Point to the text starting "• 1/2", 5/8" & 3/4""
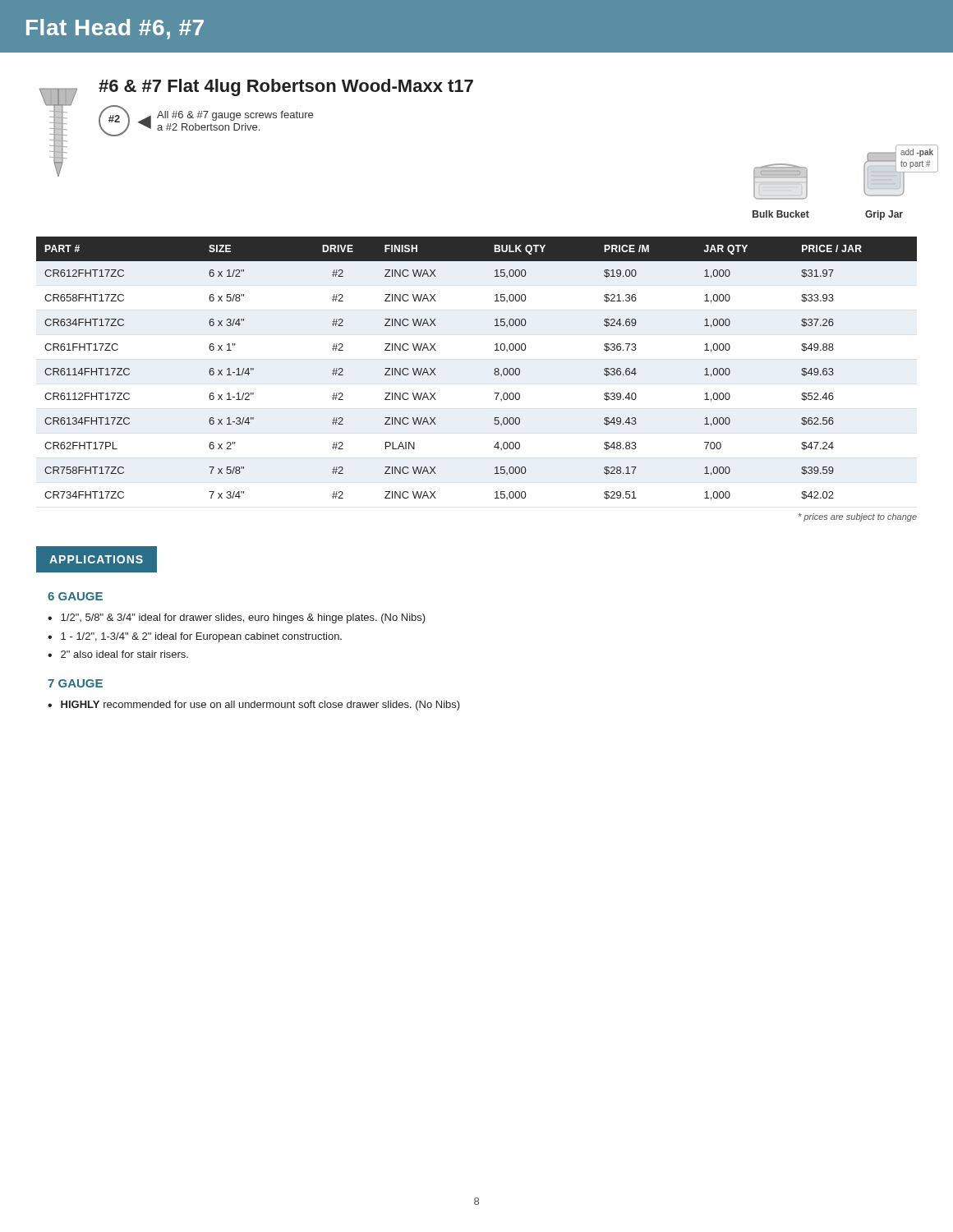 (237, 618)
